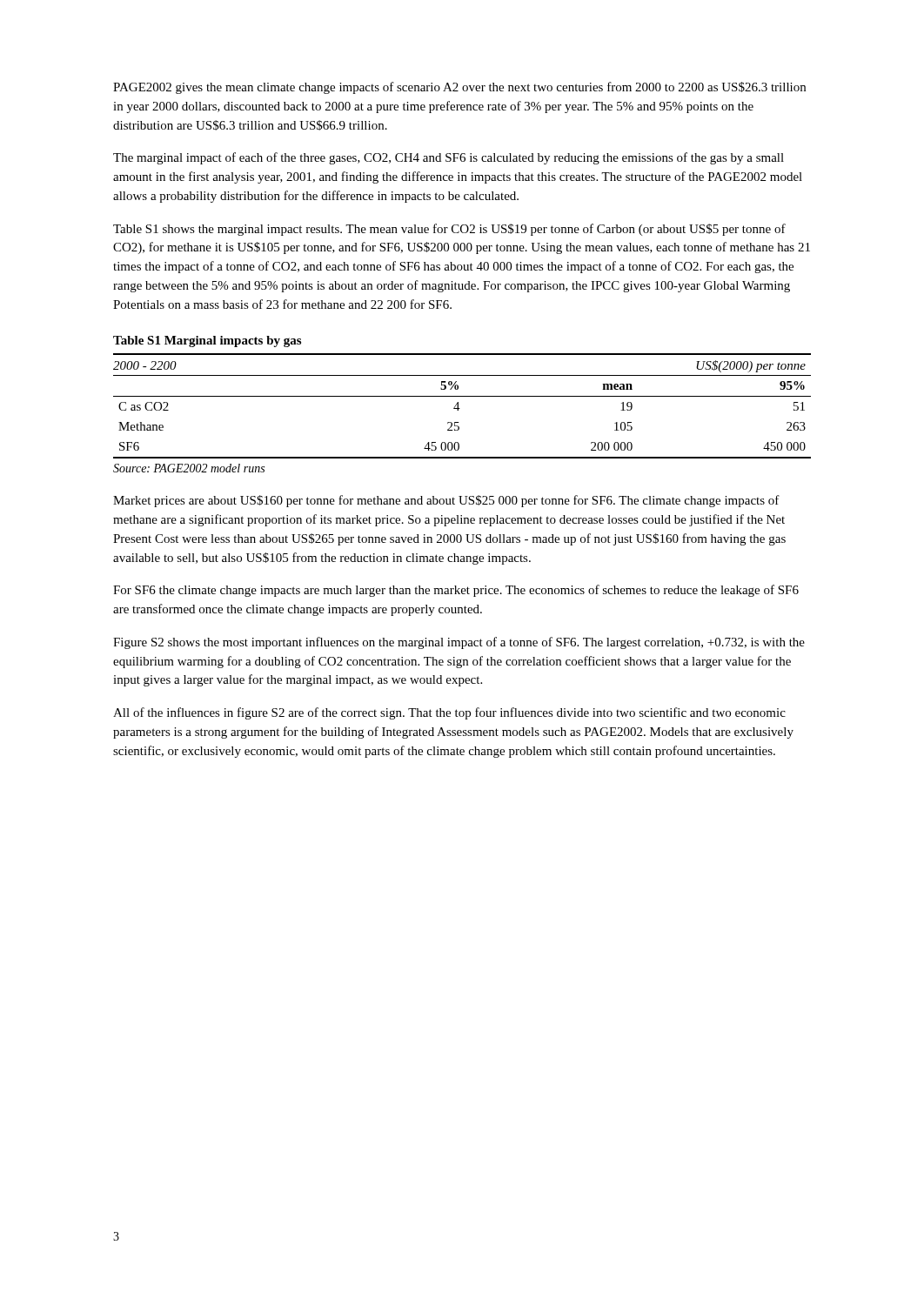Click on the text block starting "The marginal impact of each of the three"
The height and width of the screenshot is (1305, 924).
[458, 177]
